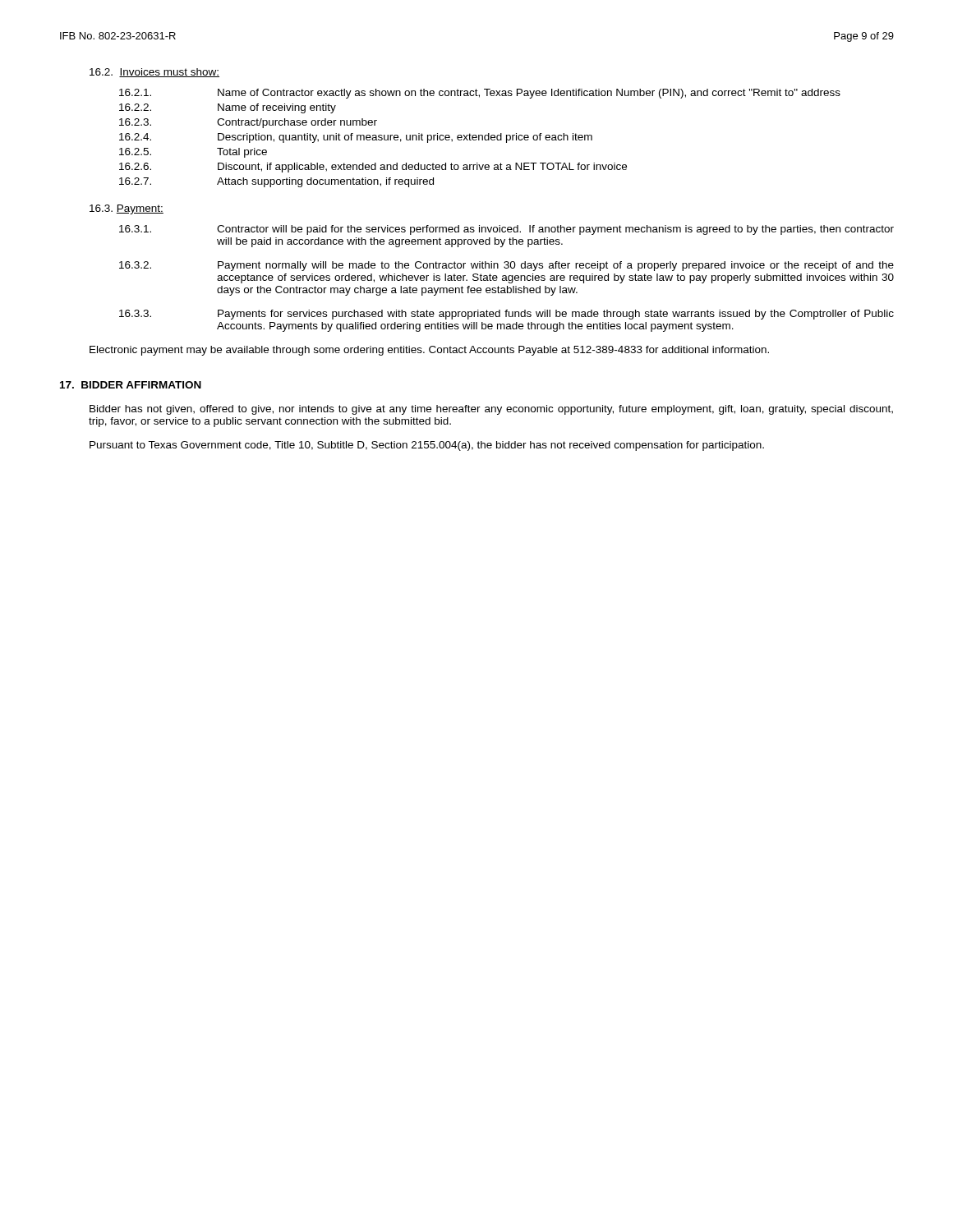This screenshot has height=1232, width=953.
Task: Find the element starting "16.2.7. Attach supporting documentation, if required"
Action: pyautogui.click(x=506, y=181)
